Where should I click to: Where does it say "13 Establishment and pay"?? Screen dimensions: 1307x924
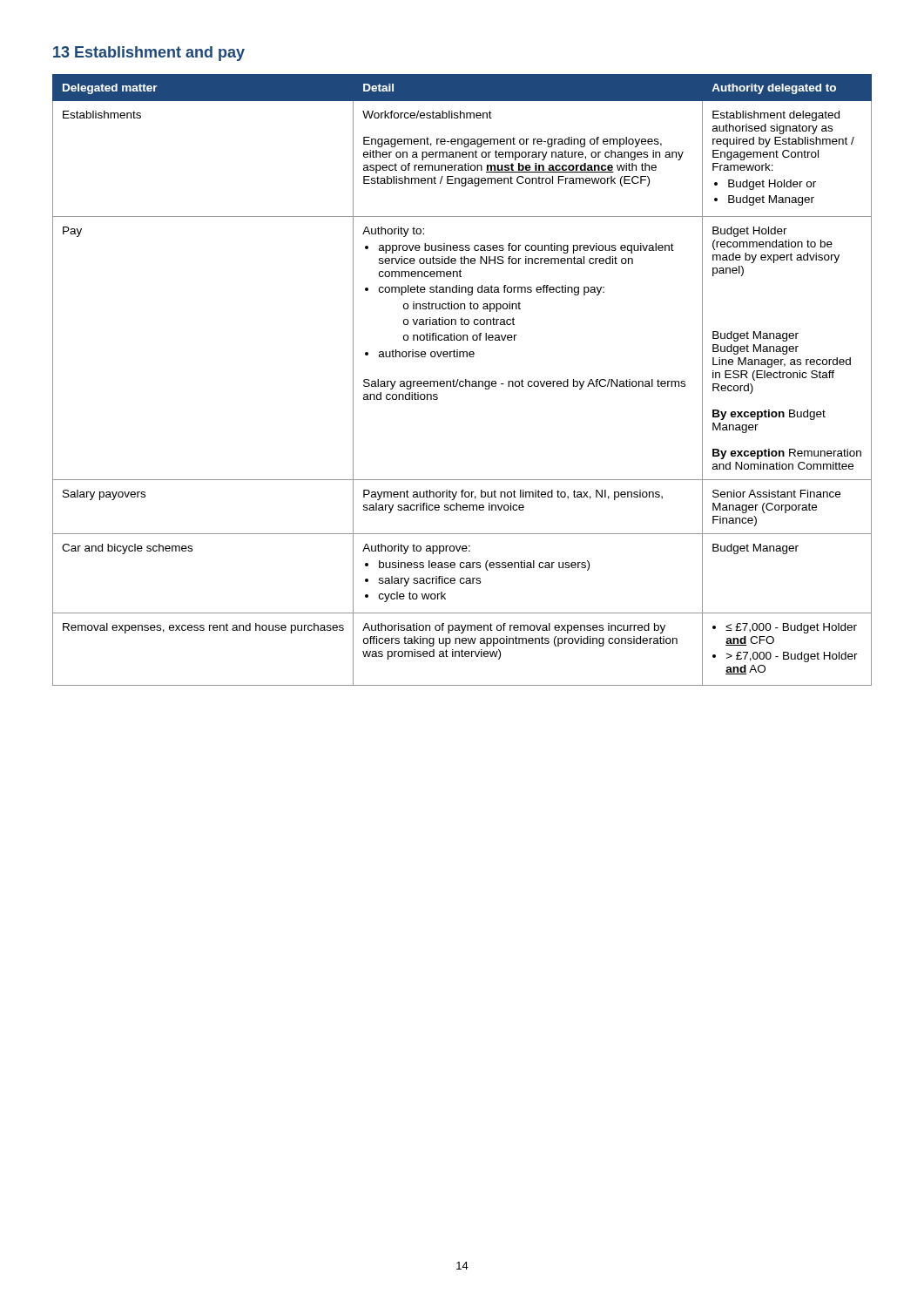point(149,52)
